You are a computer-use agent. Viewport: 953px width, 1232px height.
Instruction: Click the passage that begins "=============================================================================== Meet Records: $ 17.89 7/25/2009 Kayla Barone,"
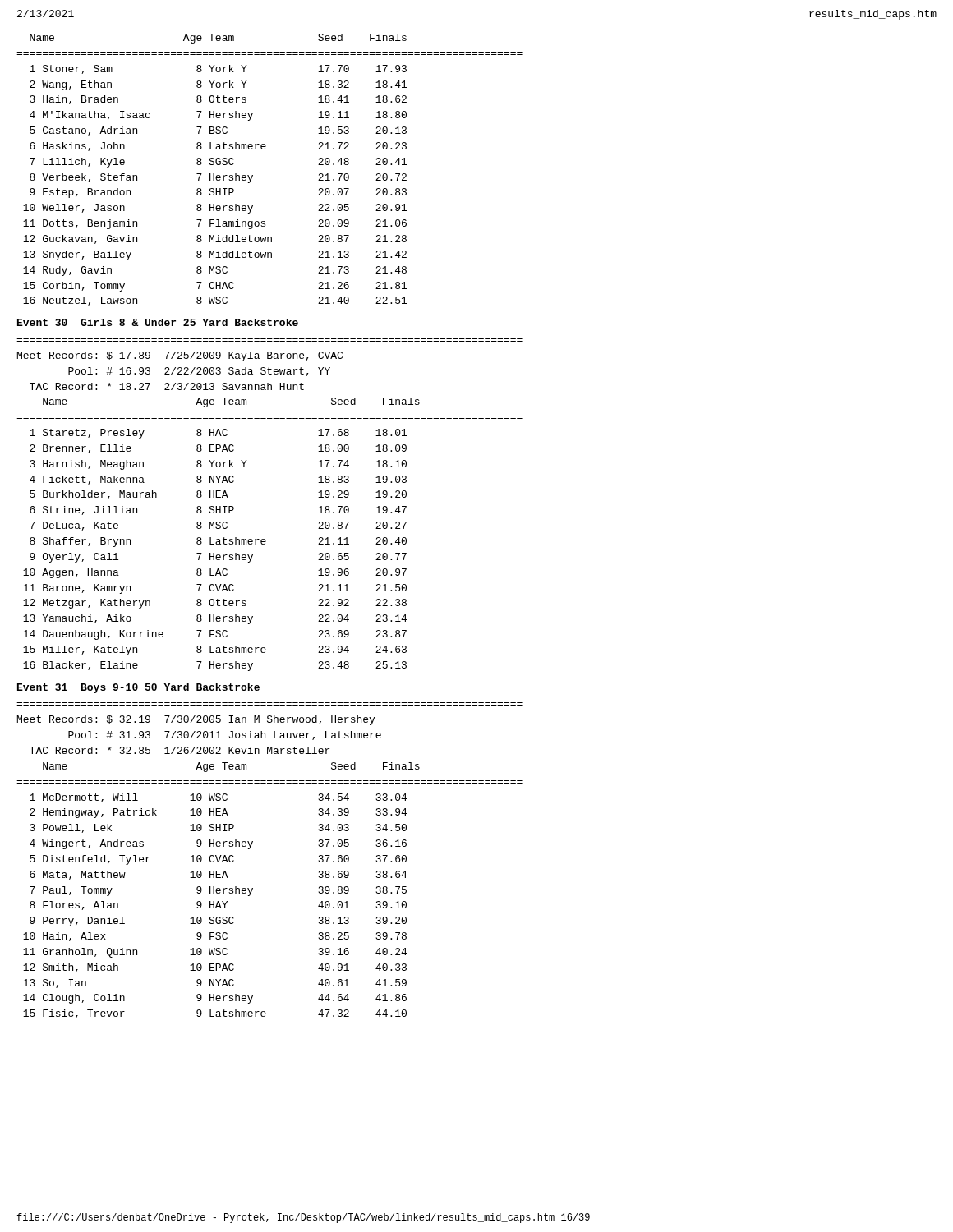tap(180, 356)
